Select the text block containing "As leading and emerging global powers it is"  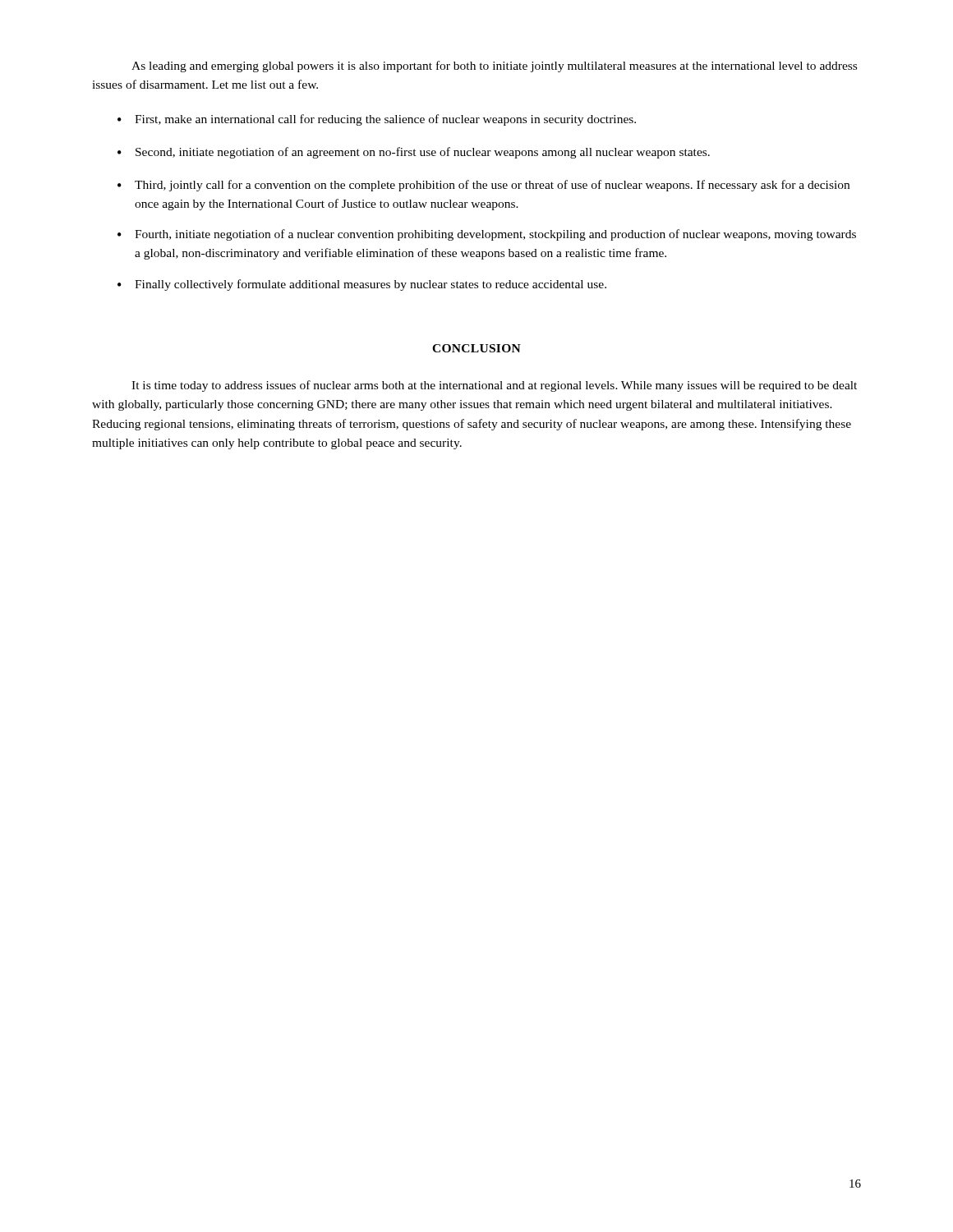(476, 75)
